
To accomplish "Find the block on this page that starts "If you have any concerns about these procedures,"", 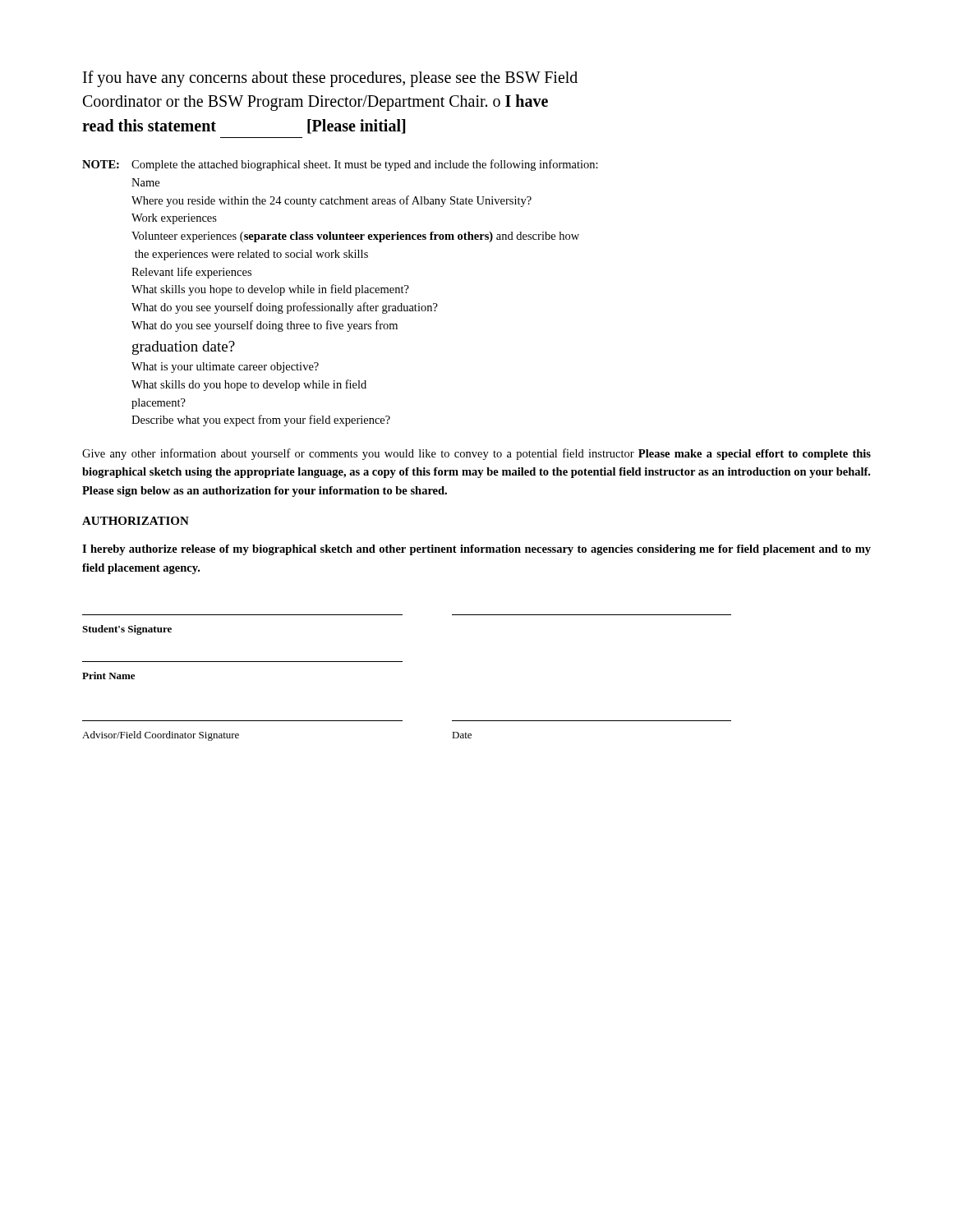I will coord(330,103).
